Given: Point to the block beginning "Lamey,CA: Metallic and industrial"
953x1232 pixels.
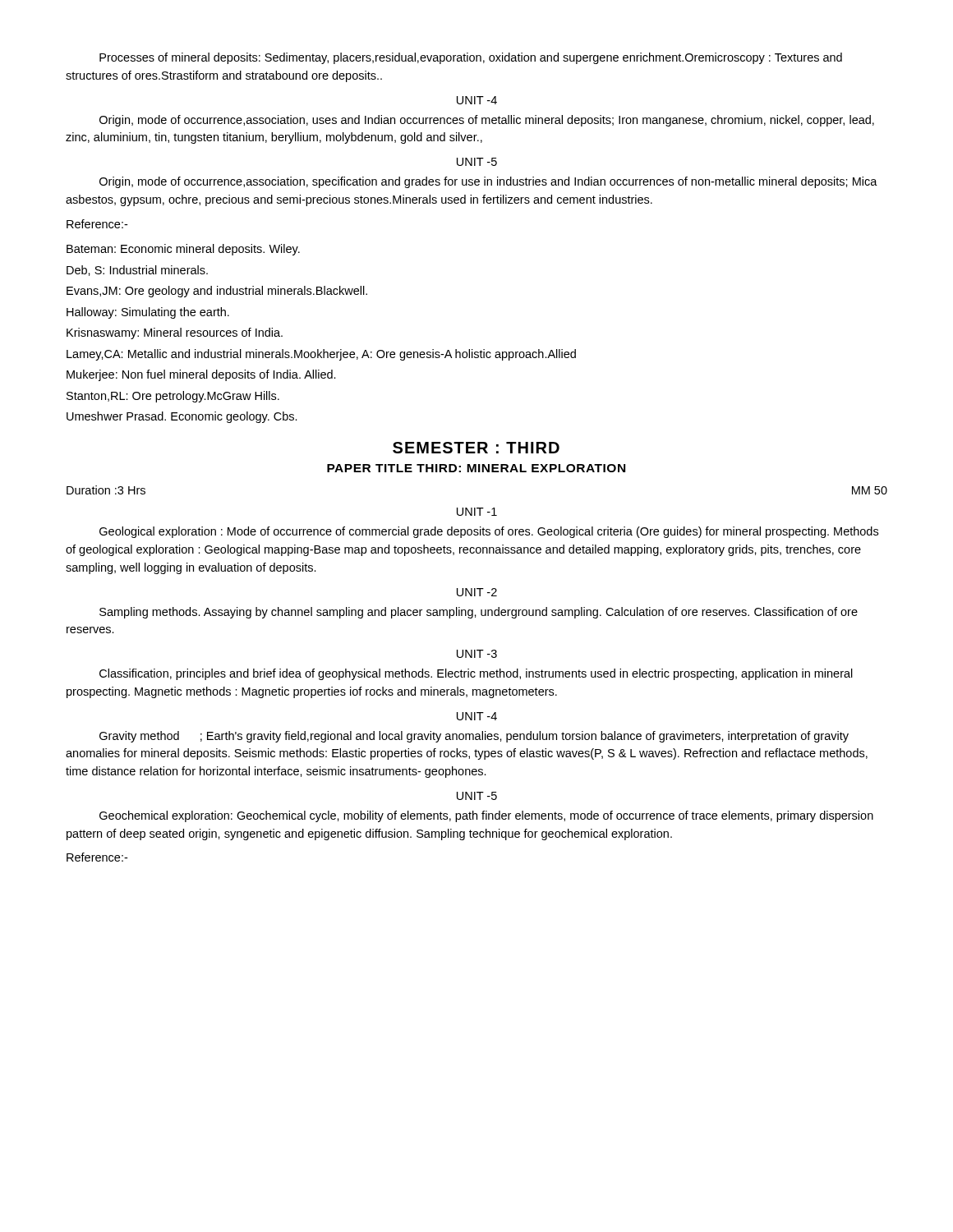Looking at the screenshot, I should 321,354.
